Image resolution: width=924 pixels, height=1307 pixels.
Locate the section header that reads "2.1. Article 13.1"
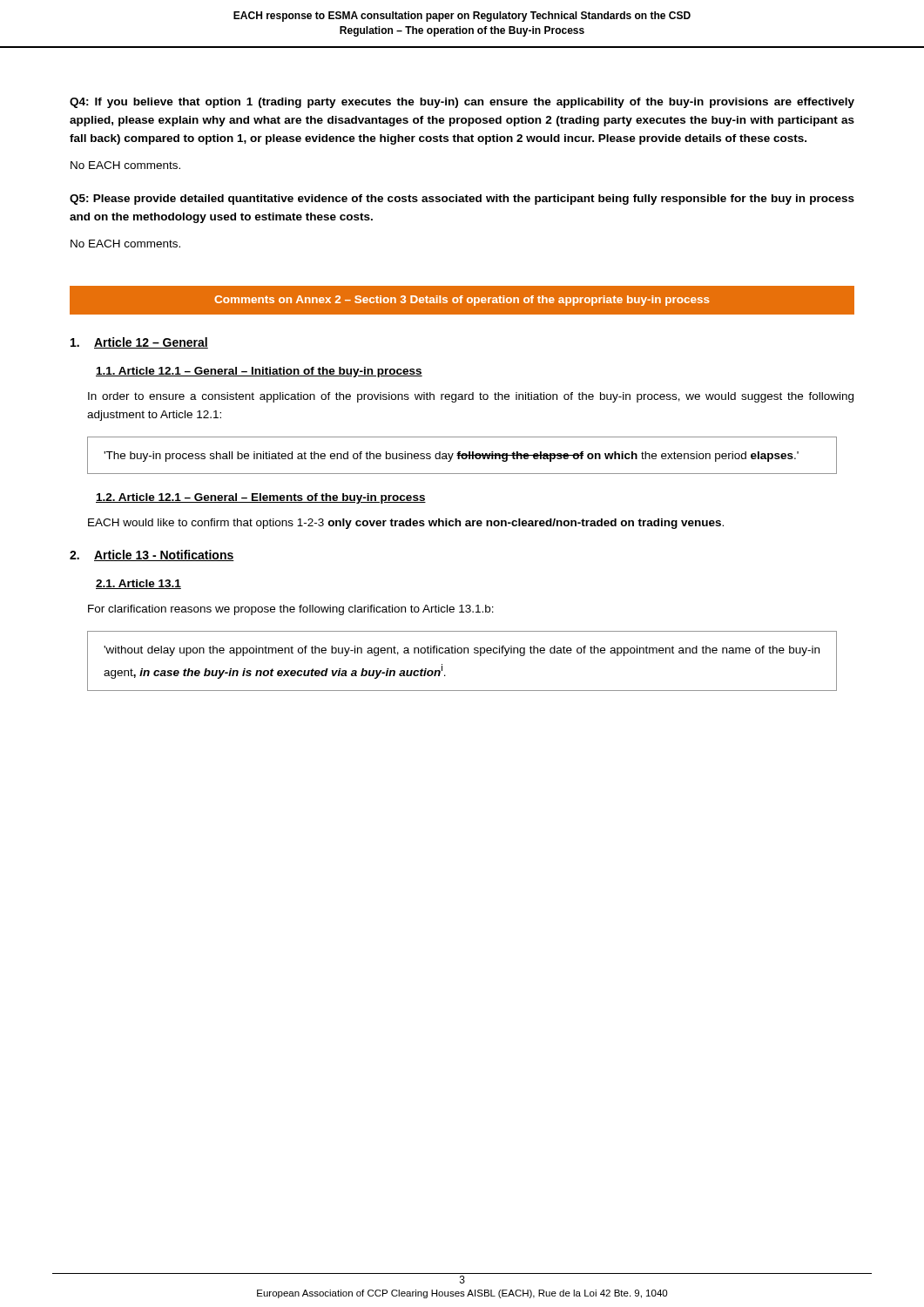click(x=138, y=583)
